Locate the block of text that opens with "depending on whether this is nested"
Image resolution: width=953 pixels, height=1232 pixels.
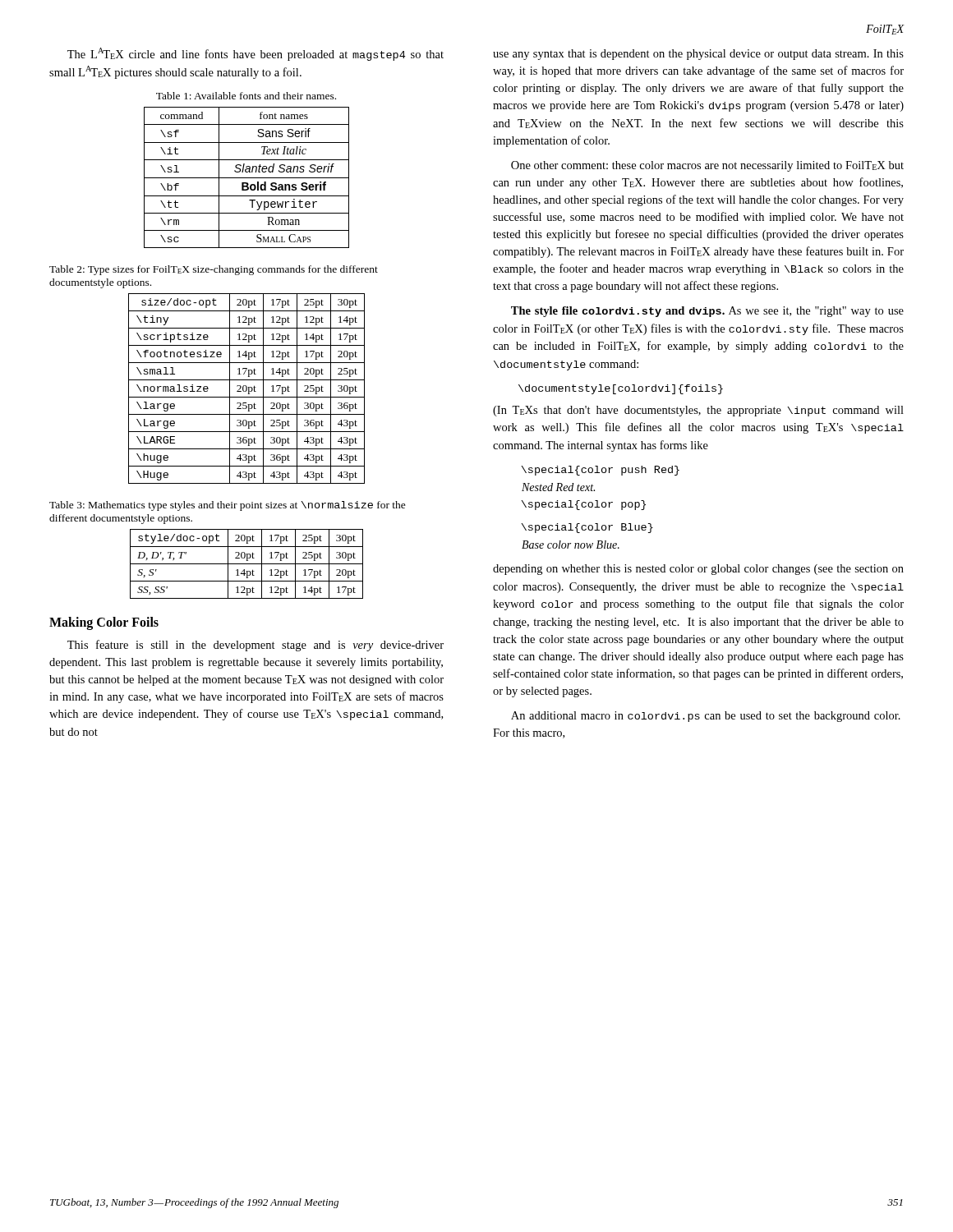click(698, 651)
